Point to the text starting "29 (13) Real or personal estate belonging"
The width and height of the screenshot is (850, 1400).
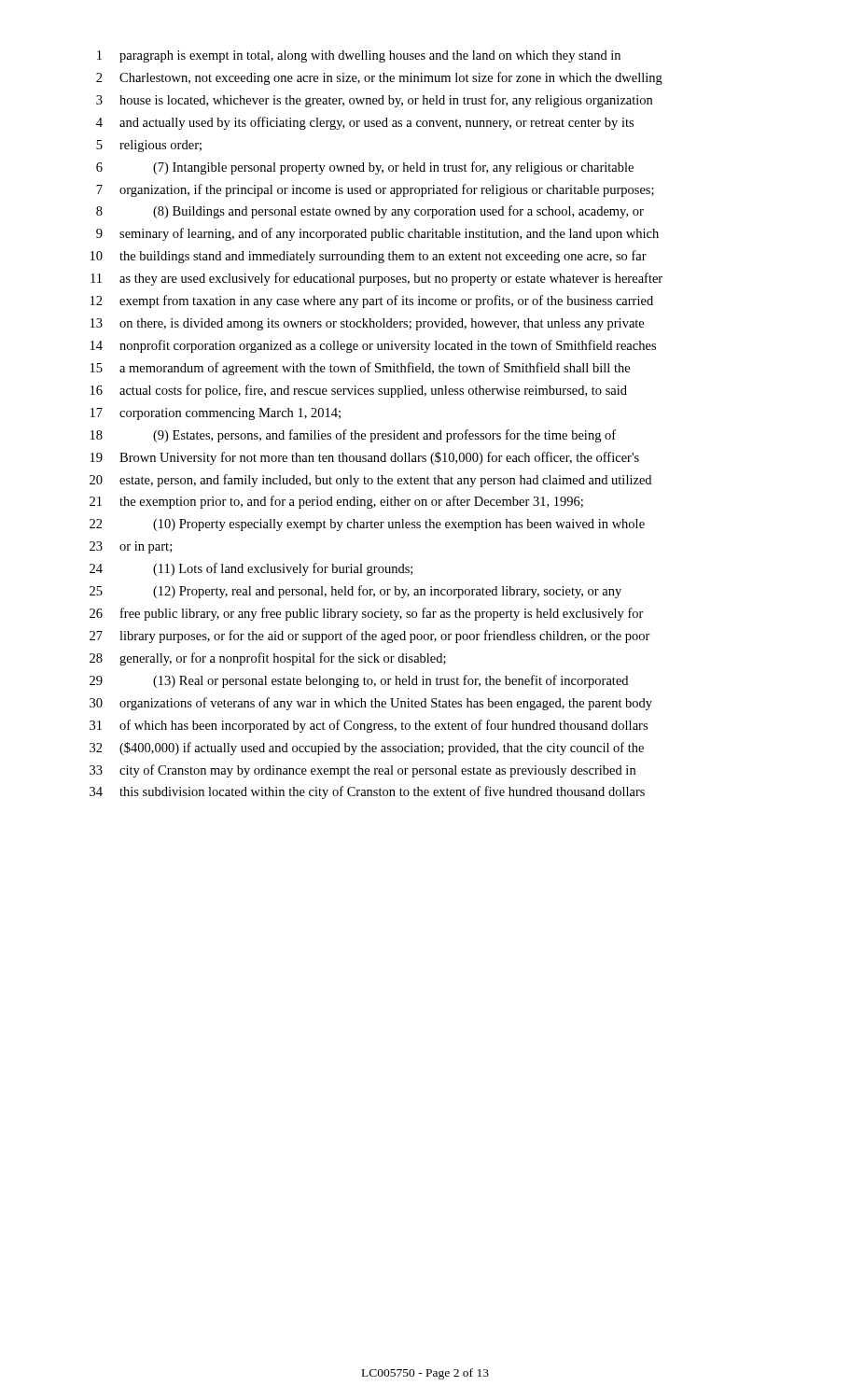pos(425,681)
